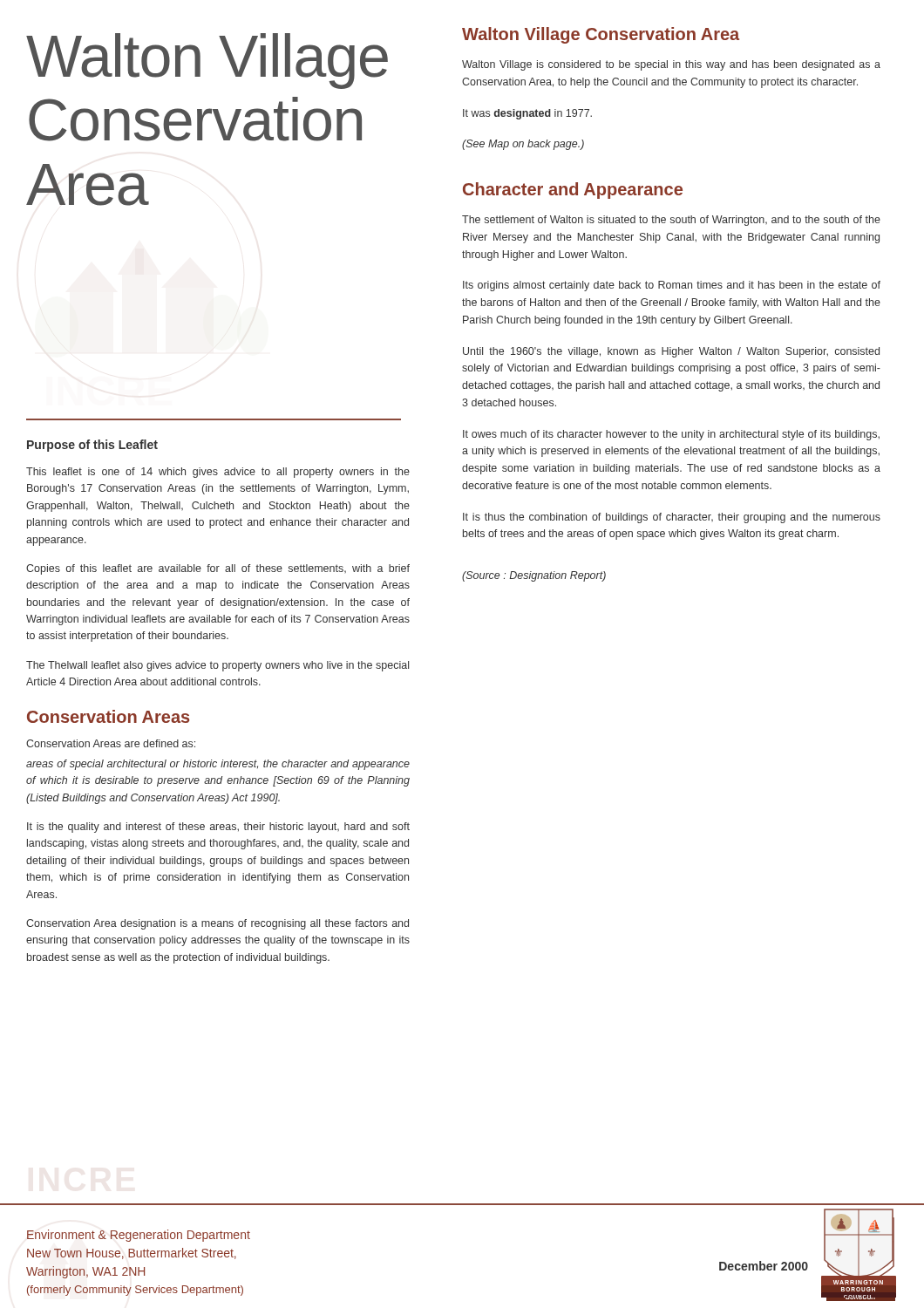The image size is (924, 1308).
Task: Click on the text block that reads "Its origins almost certainly date back"
Action: coord(671,303)
